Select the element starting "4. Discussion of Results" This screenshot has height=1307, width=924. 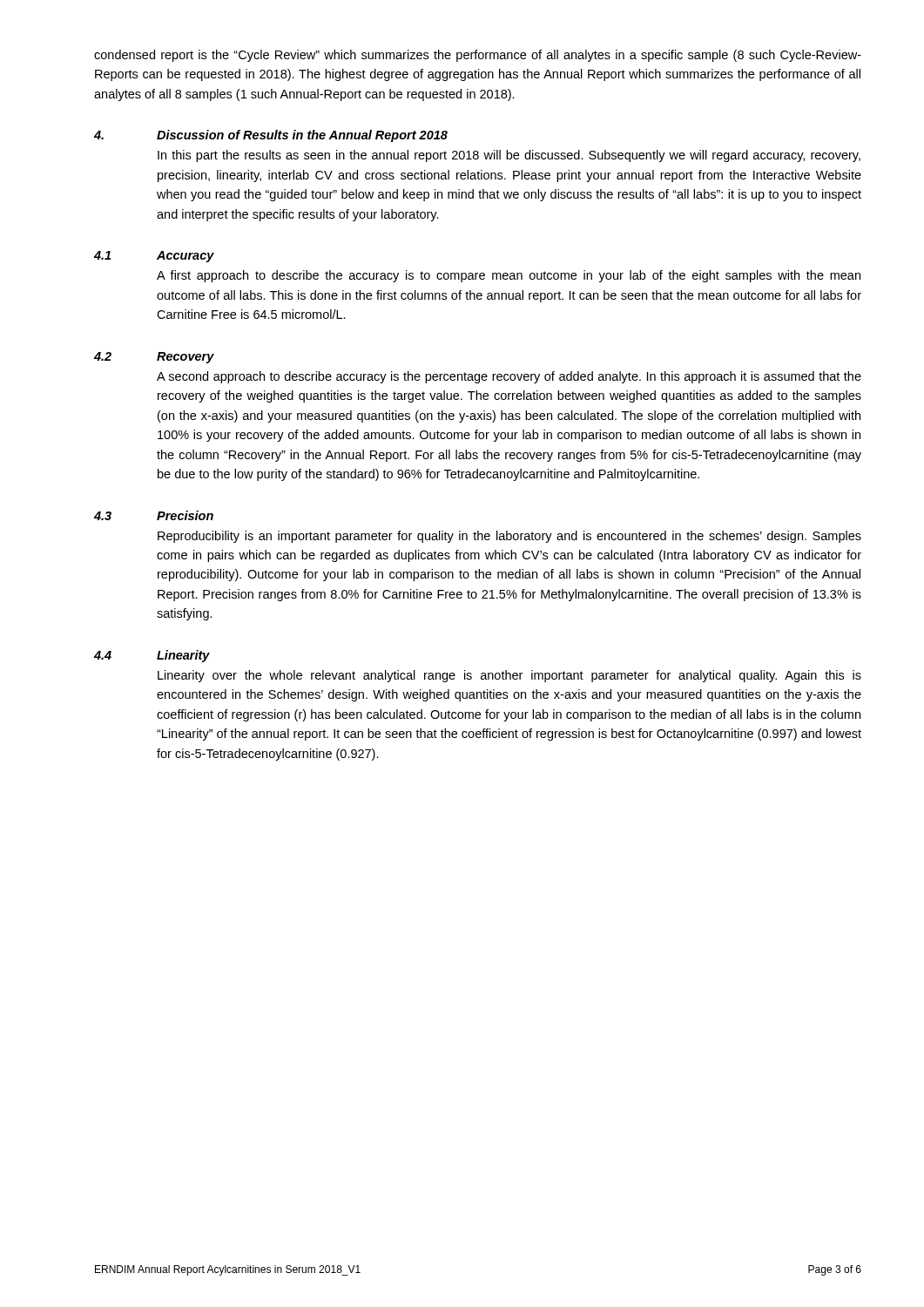(x=271, y=136)
